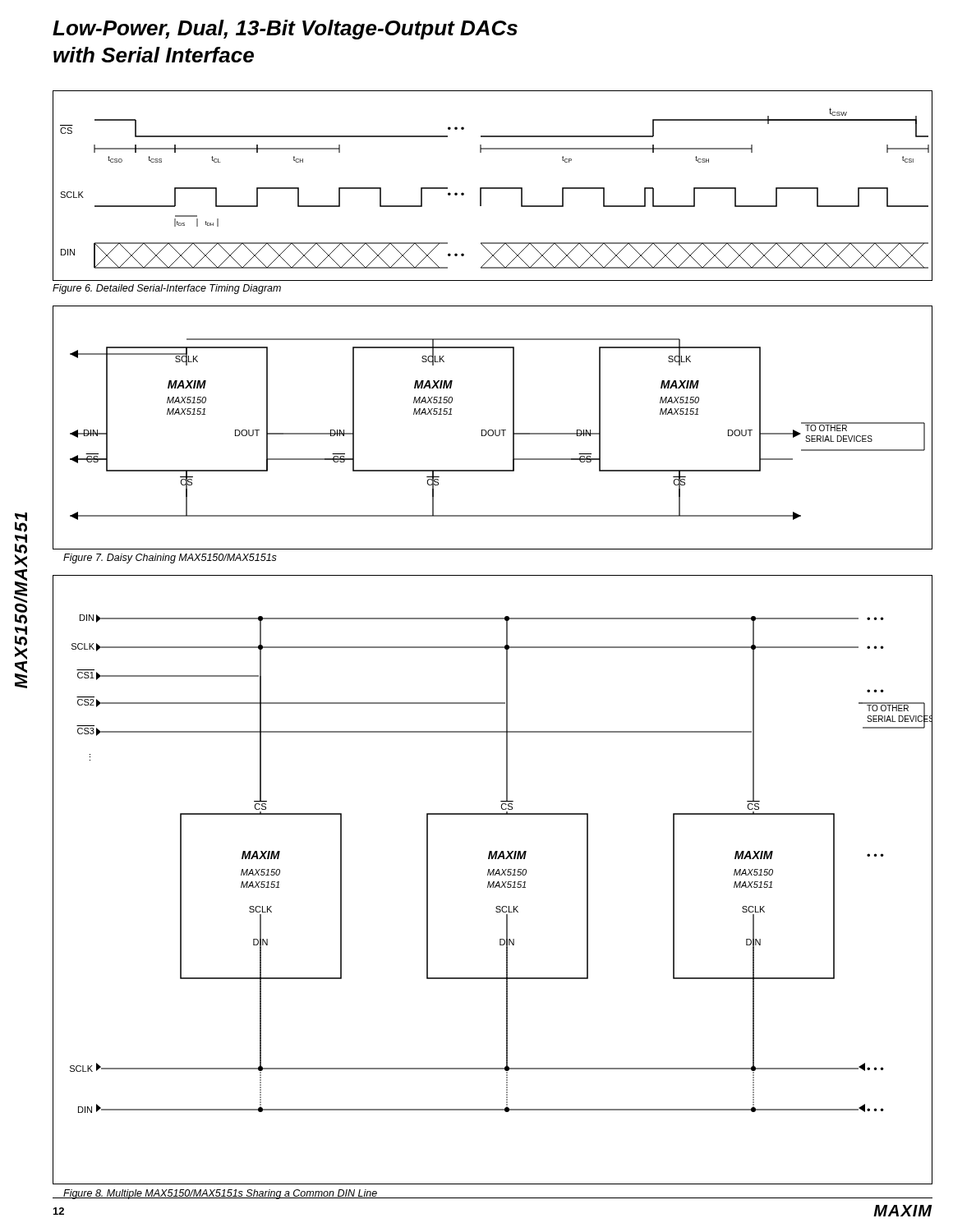The height and width of the screenshot is (1232, 953).
Task: Select the engineering diagram
Action: click(x=493, y=186)
